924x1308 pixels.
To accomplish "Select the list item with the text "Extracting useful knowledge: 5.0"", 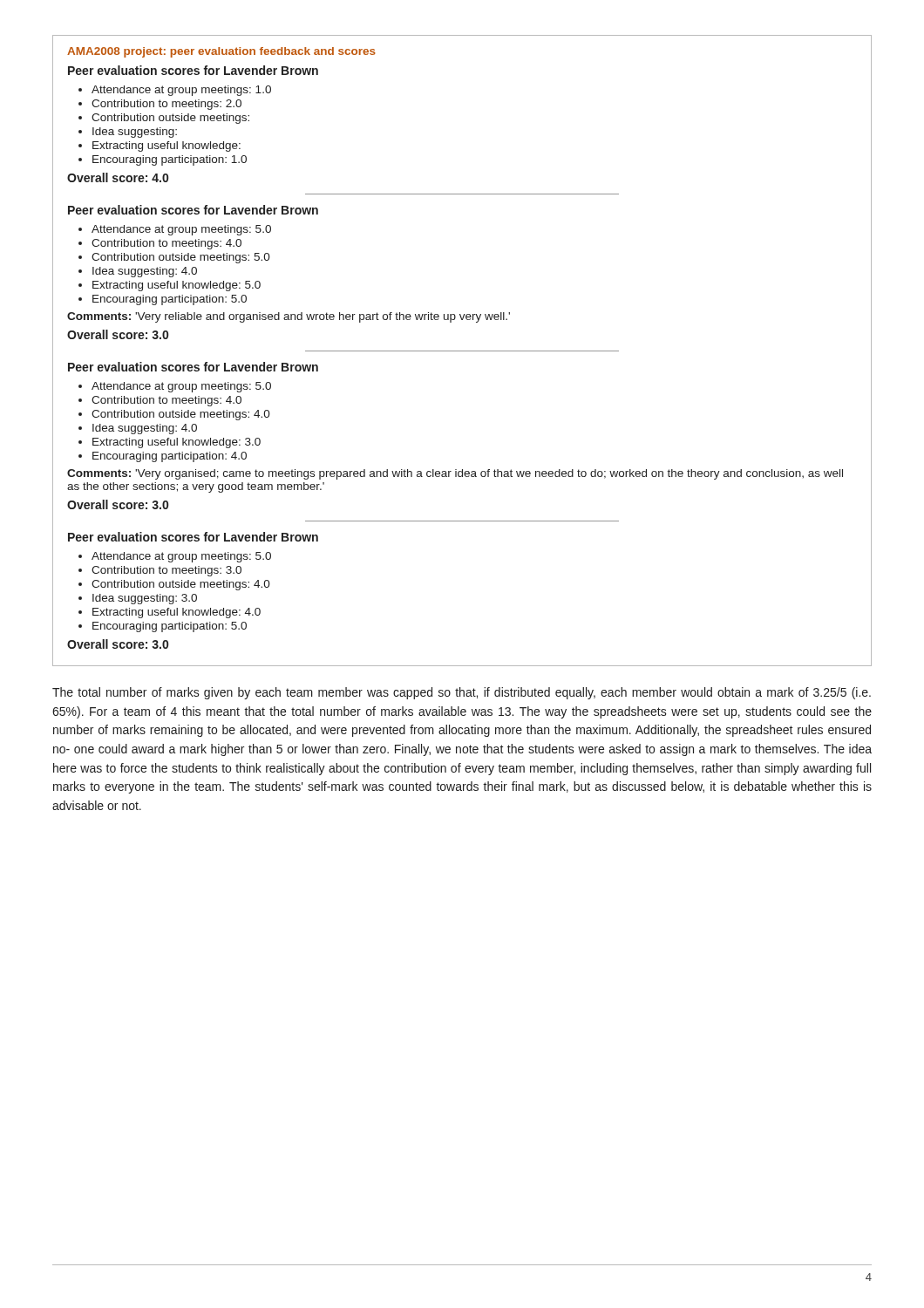I will tap(176, 285).
